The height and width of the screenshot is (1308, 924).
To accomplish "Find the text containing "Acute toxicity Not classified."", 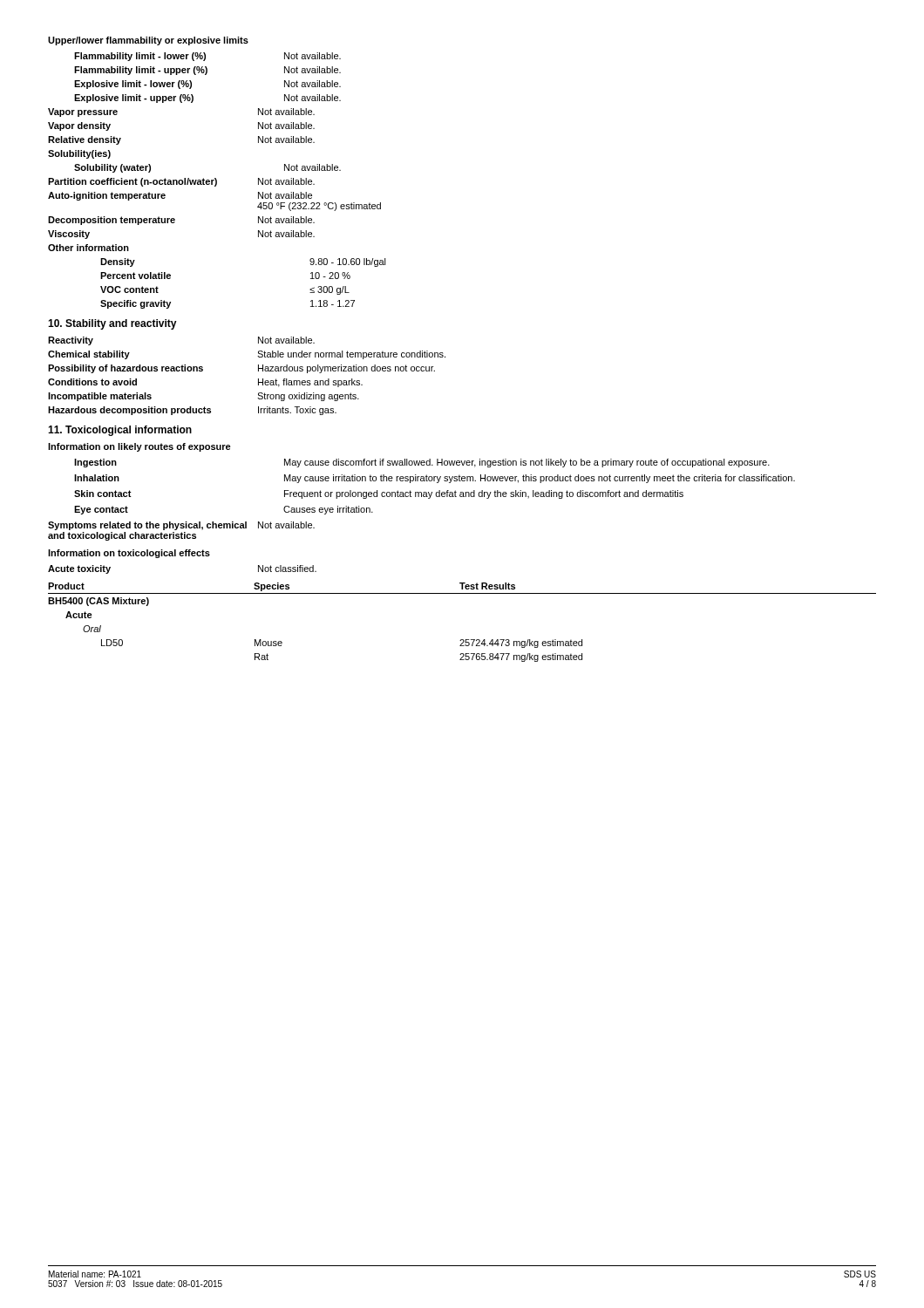I will [x=70, y=569].
